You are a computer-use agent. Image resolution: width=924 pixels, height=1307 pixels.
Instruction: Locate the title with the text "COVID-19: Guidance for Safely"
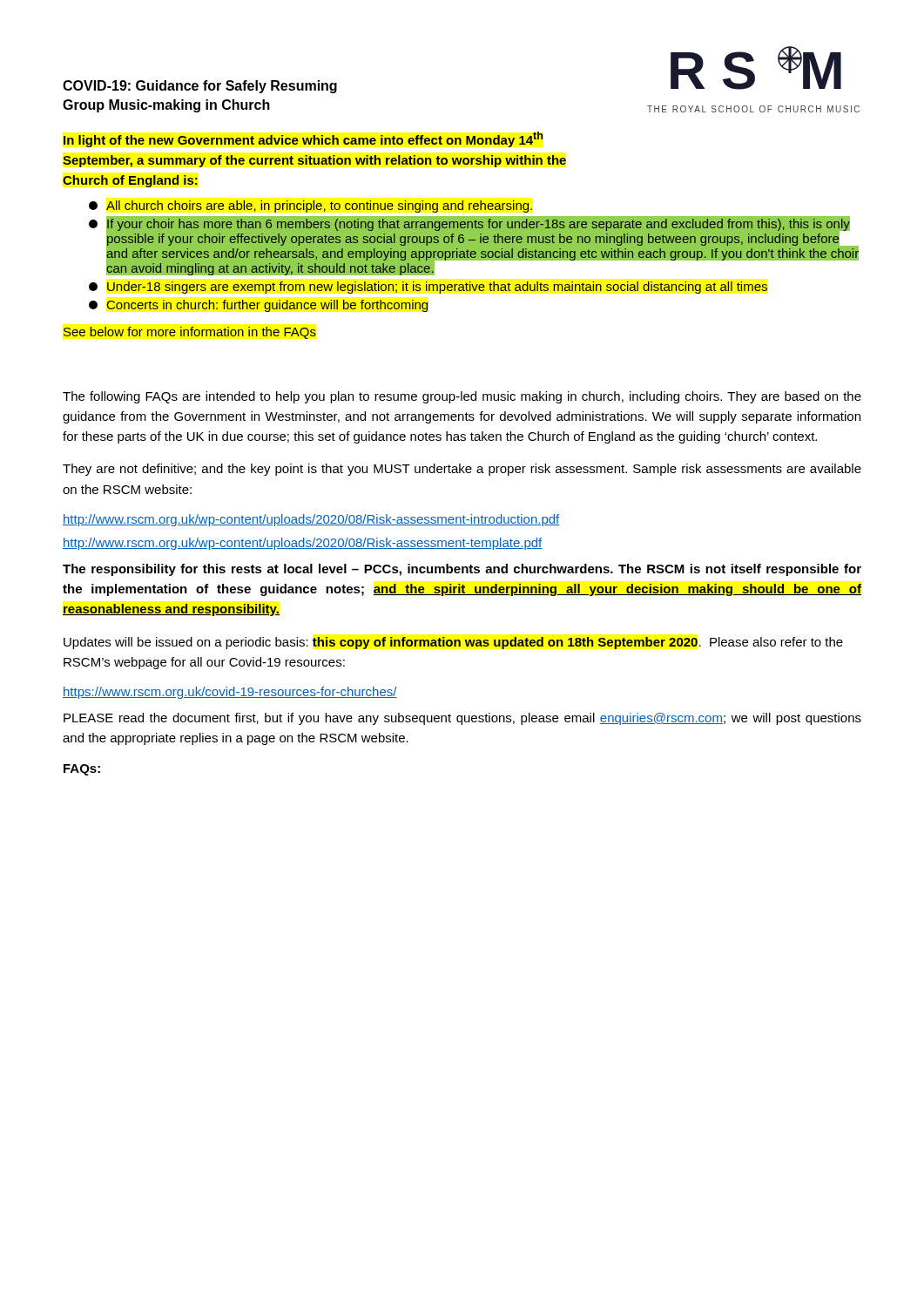coord(200,96)
